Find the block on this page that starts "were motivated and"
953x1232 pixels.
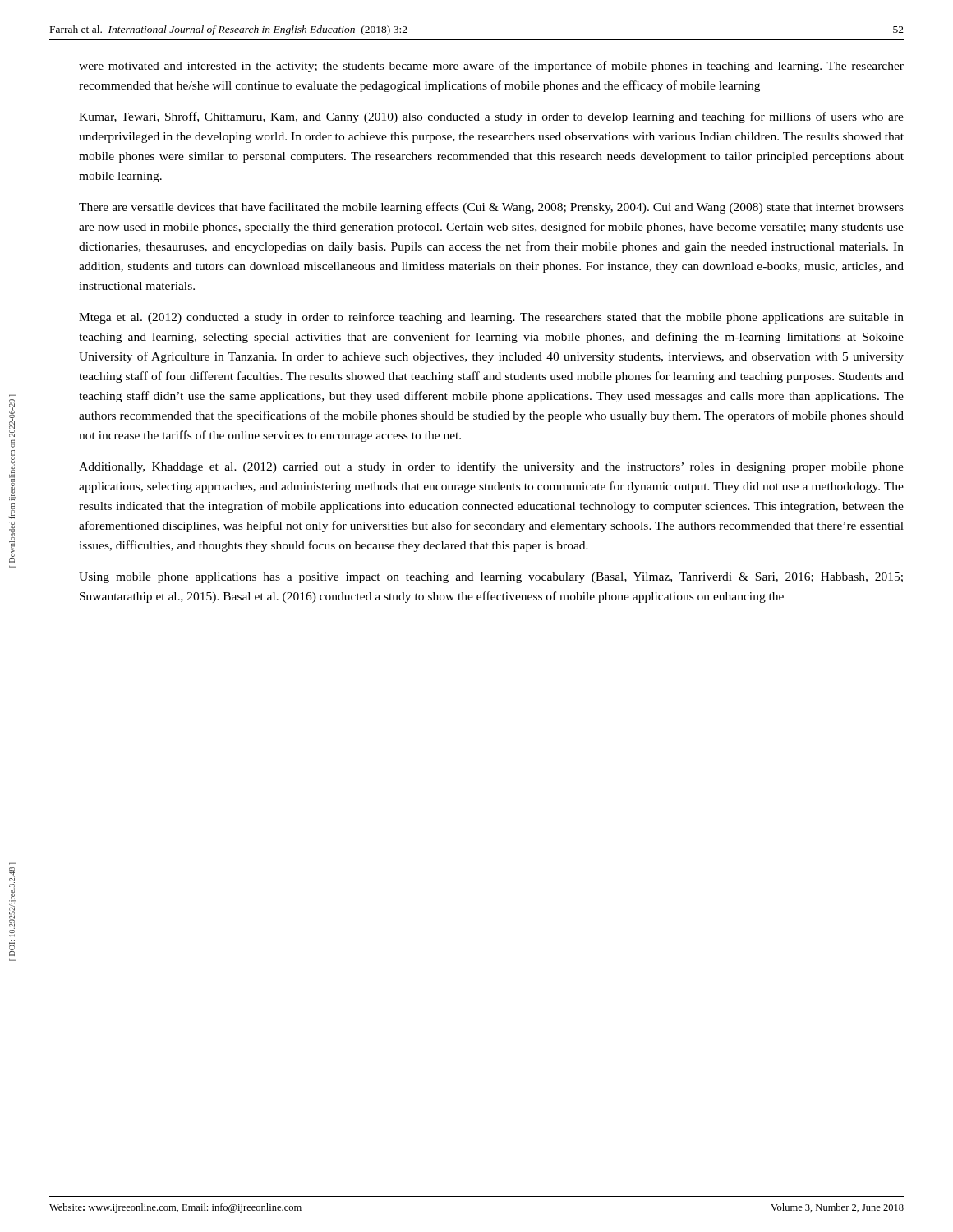tap(491, 75)
